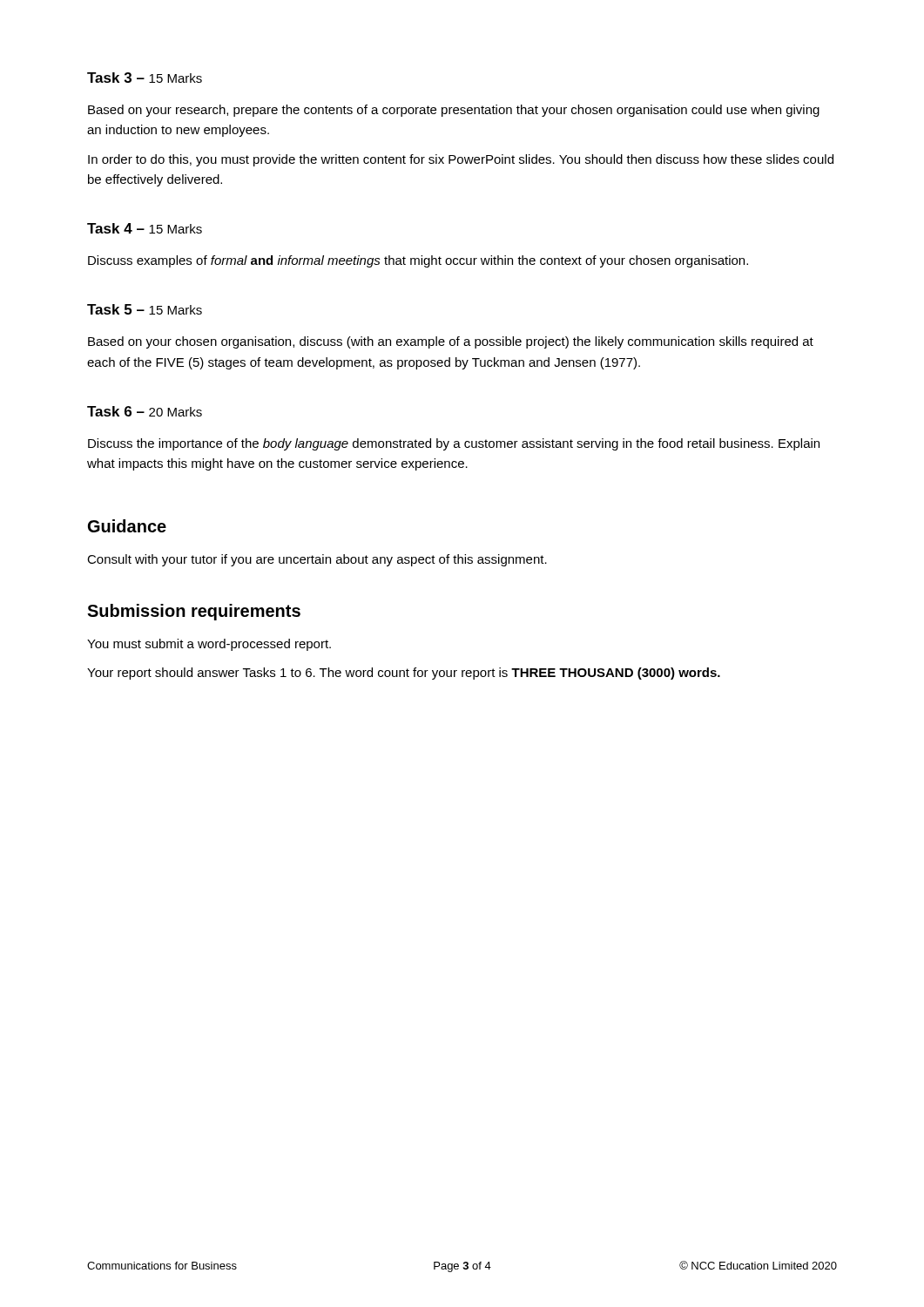Point to the element starting "Task 5 – 15 Marks"
924x1307 pixels.
[x=145, y=309]
